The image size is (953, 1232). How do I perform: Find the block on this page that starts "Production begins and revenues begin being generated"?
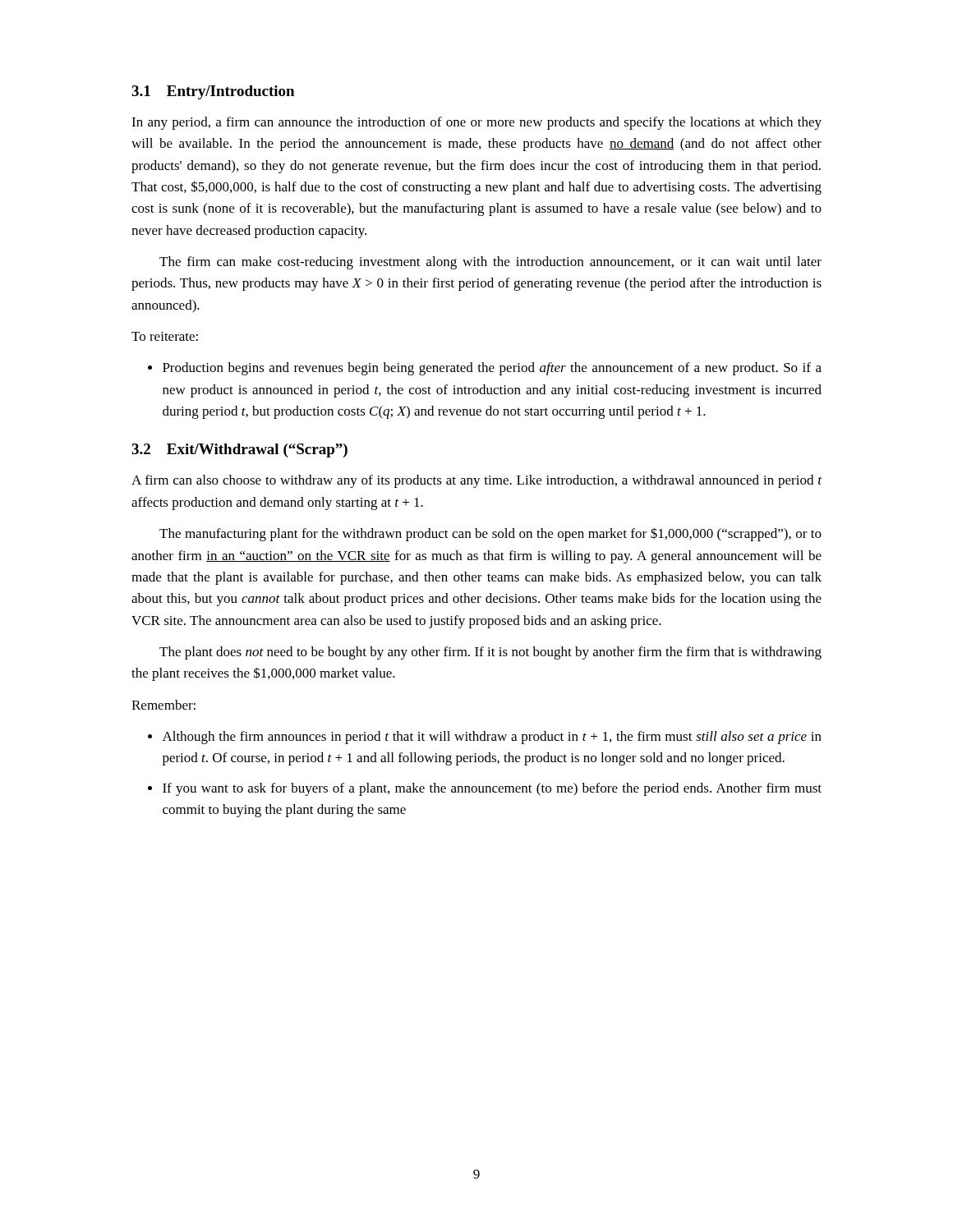[x=476, y=390]
